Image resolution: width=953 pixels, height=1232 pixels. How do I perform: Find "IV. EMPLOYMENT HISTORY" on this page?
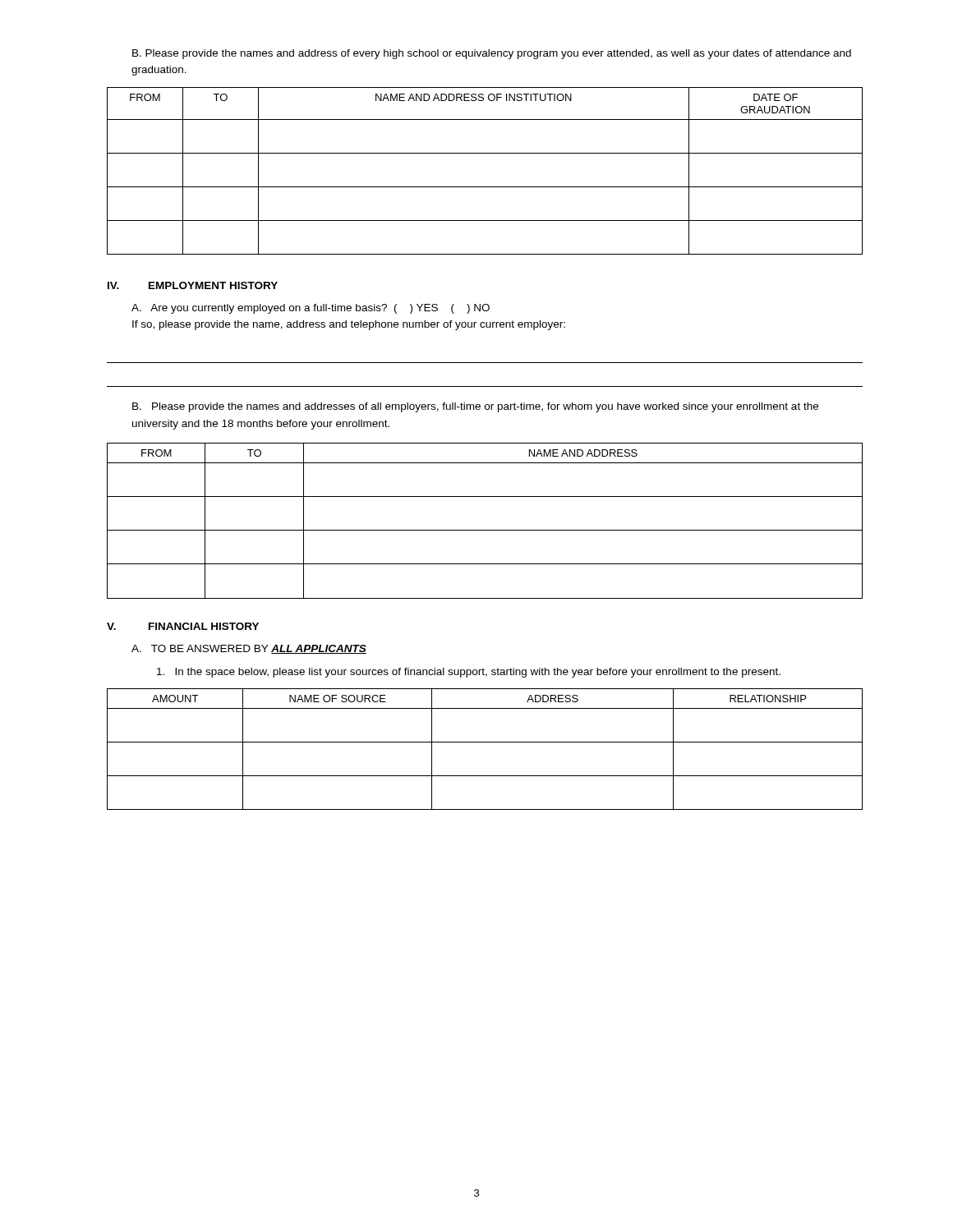pos(192,285)
